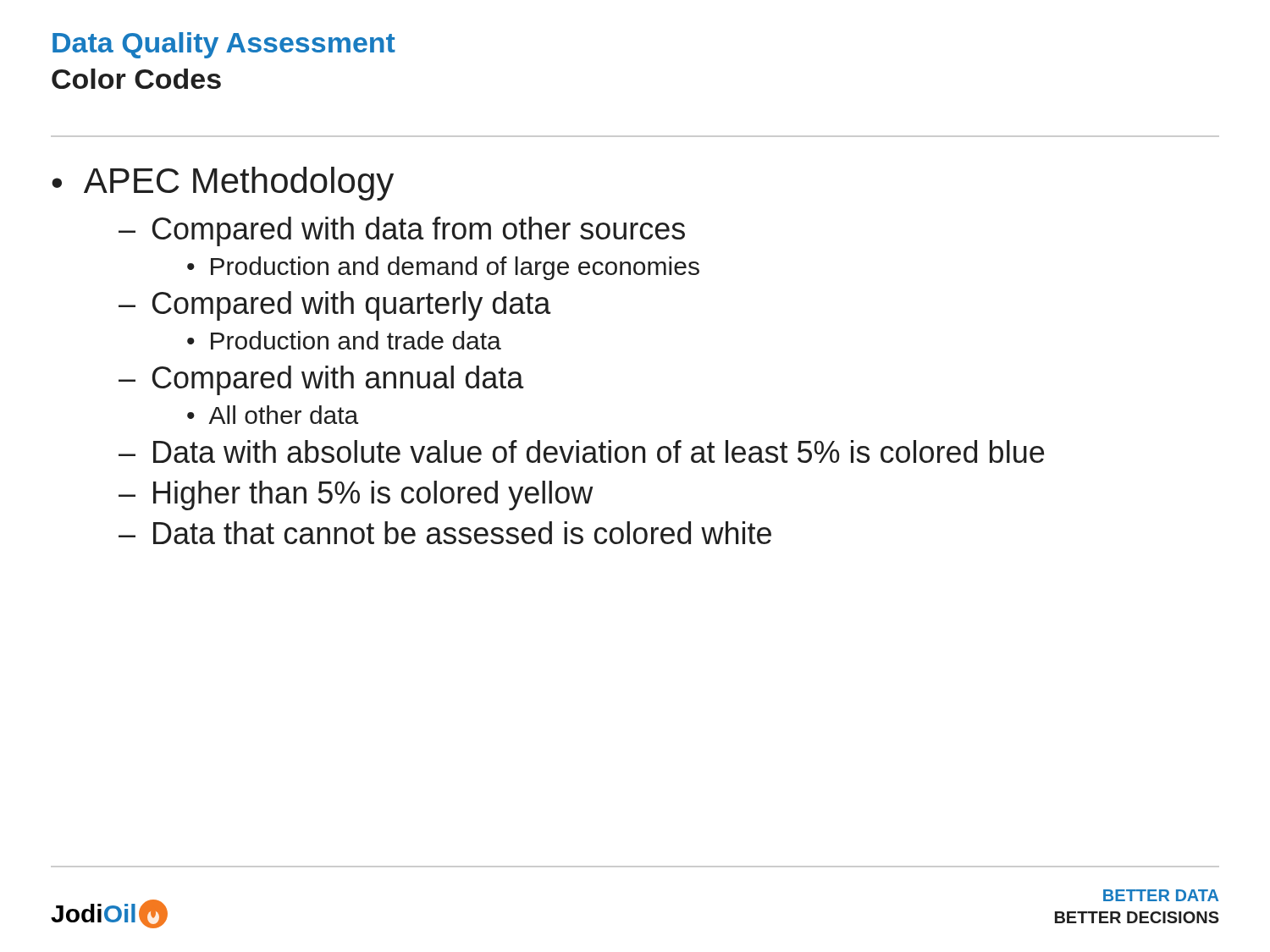Locate the block starting "– Higher than 5% is colored yellow"

click(356, 495)
